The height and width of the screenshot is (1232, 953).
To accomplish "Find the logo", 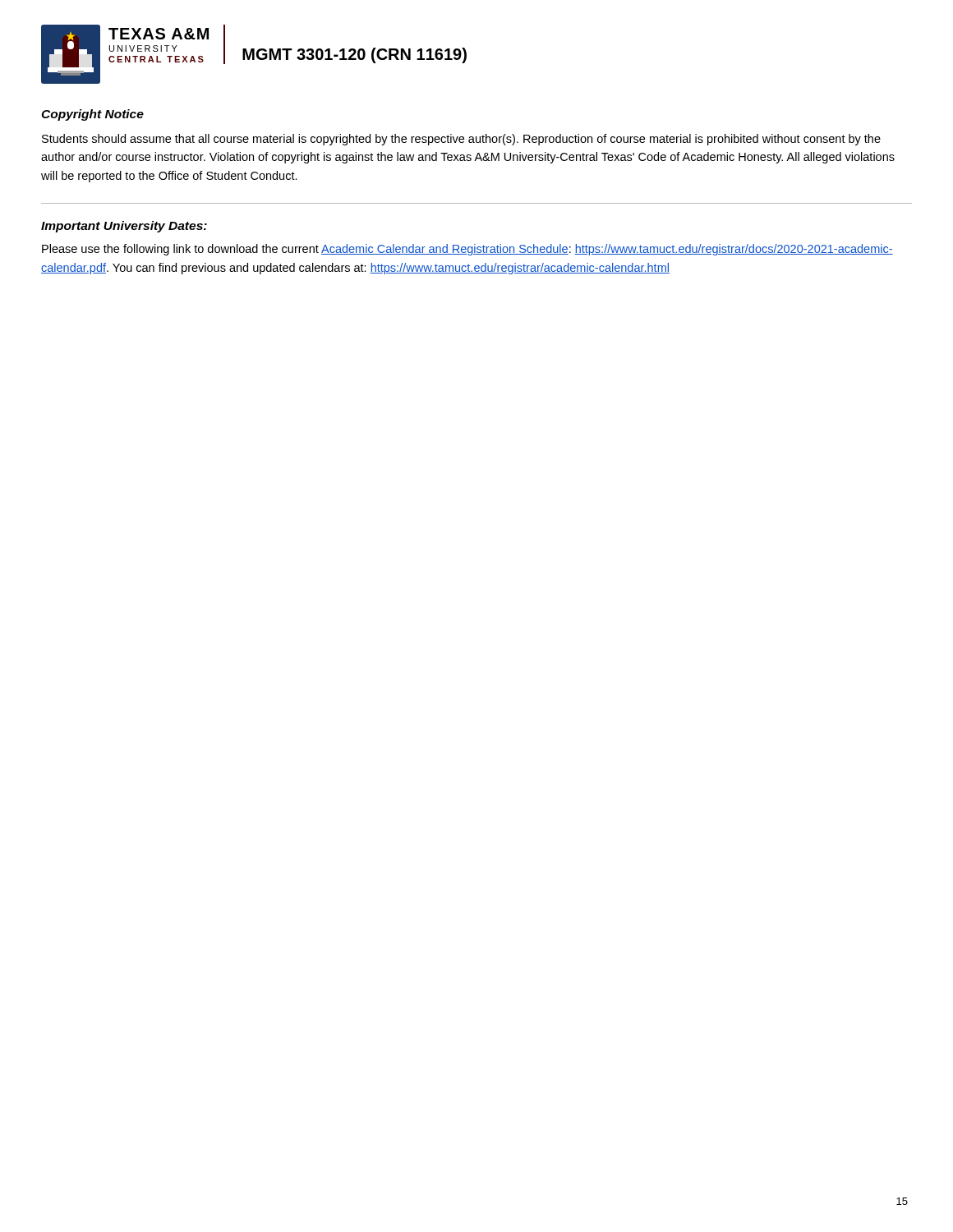I will pyautogui.click(x=140, y=54).
